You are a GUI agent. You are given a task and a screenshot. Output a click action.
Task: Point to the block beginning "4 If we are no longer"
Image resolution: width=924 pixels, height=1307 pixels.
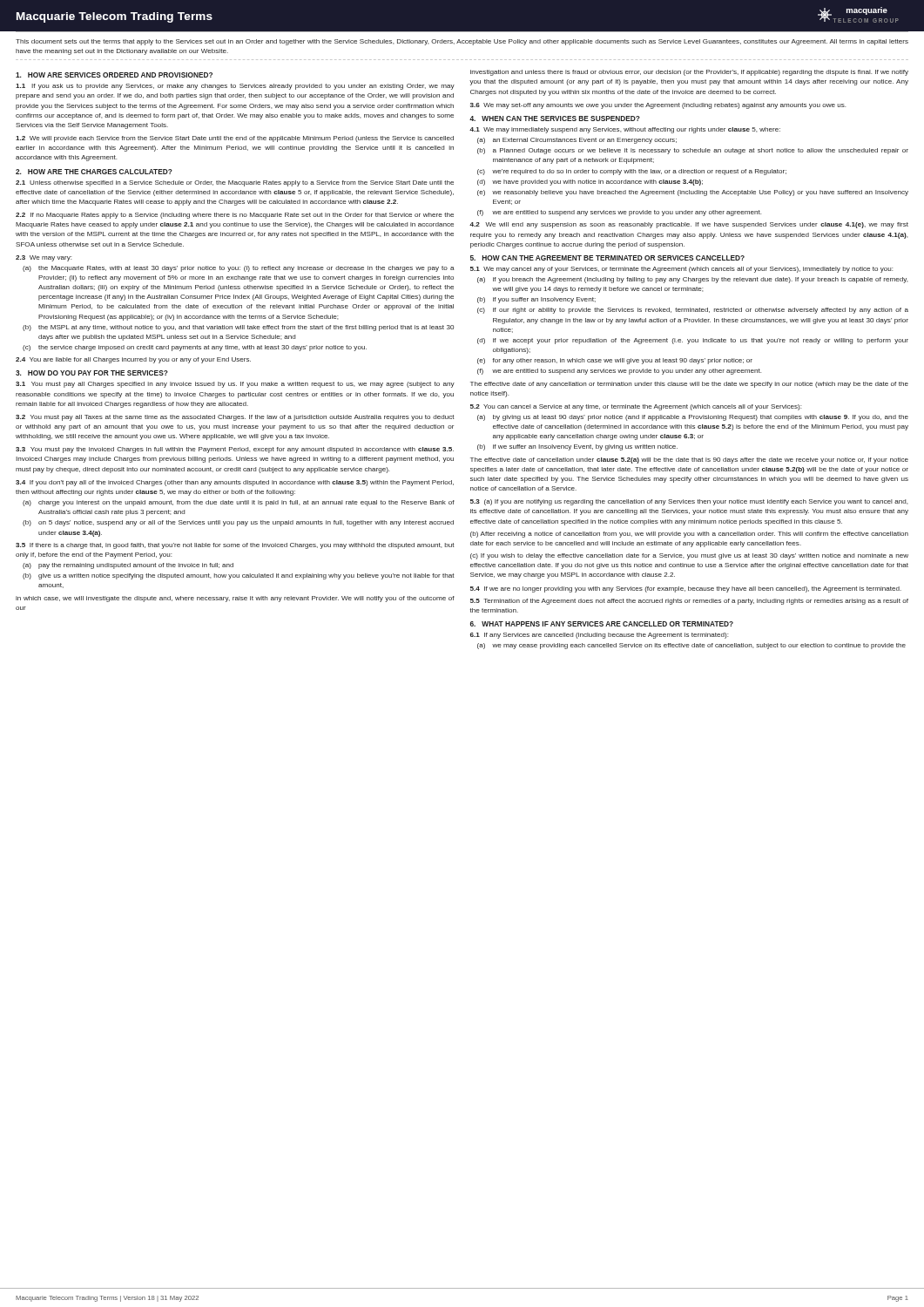(686, 588)
